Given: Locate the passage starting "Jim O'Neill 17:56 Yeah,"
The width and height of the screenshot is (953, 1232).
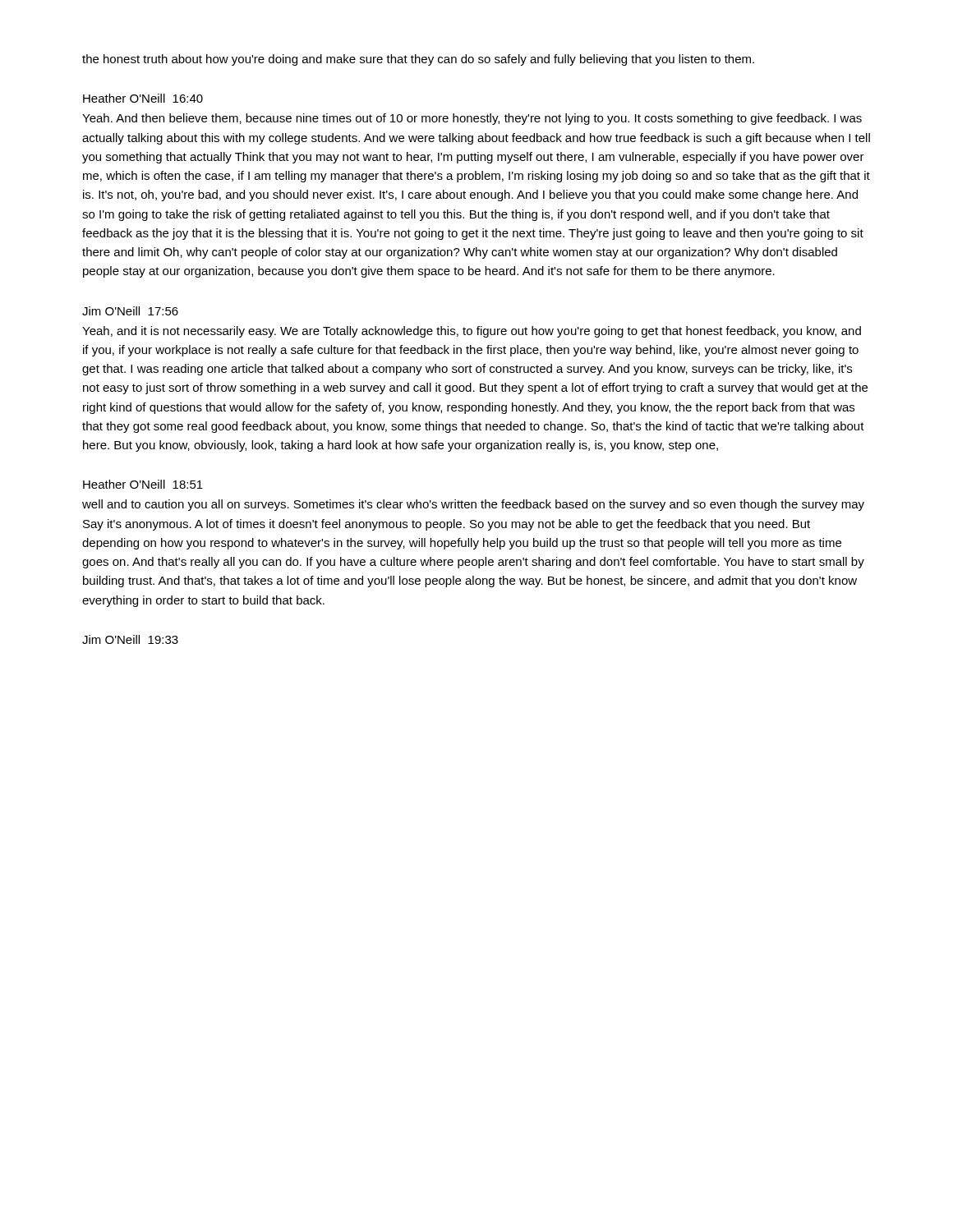Looking at the screenshot, I should [476, 379].
